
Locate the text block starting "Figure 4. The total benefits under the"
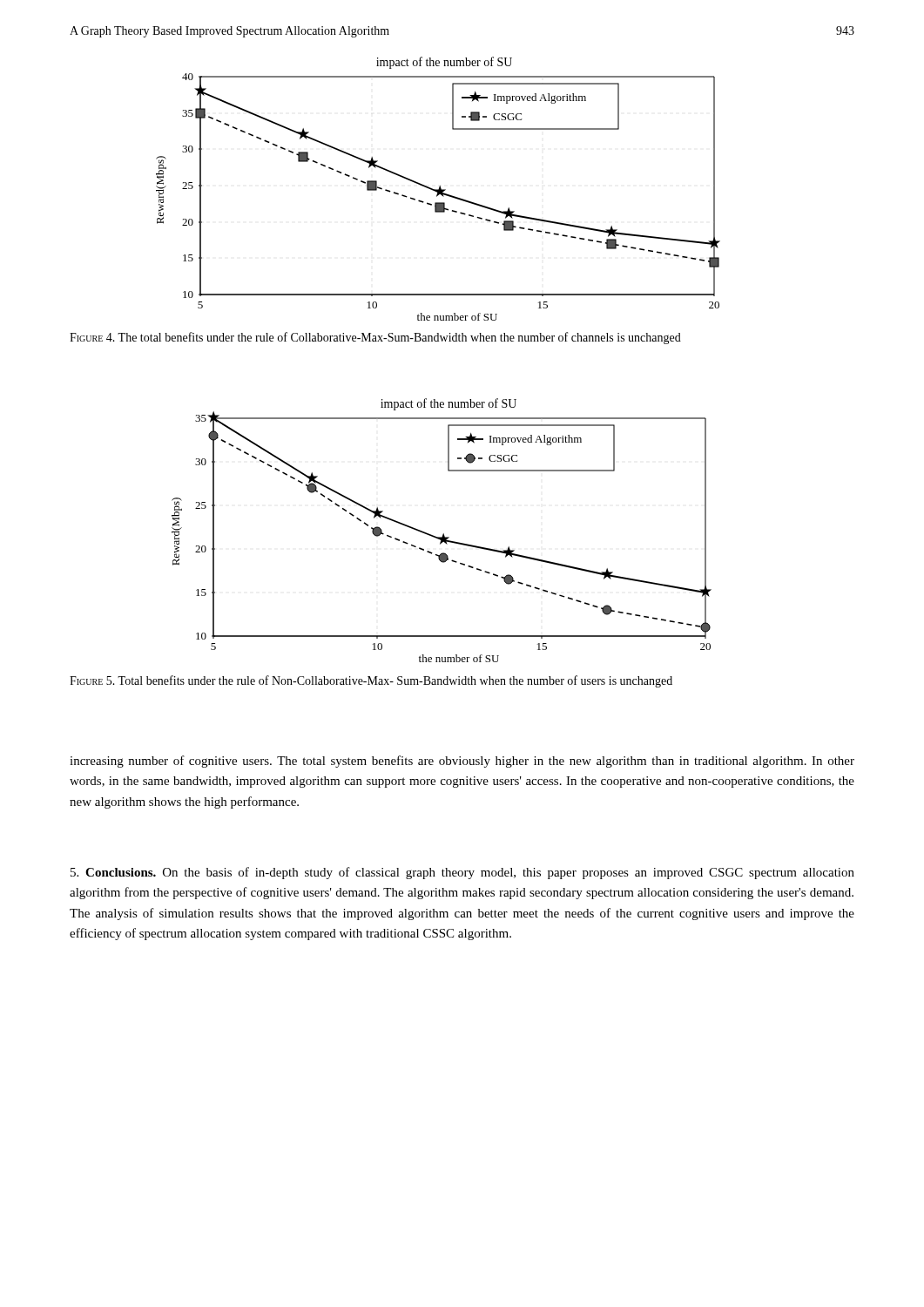click(x=375, y=338)
